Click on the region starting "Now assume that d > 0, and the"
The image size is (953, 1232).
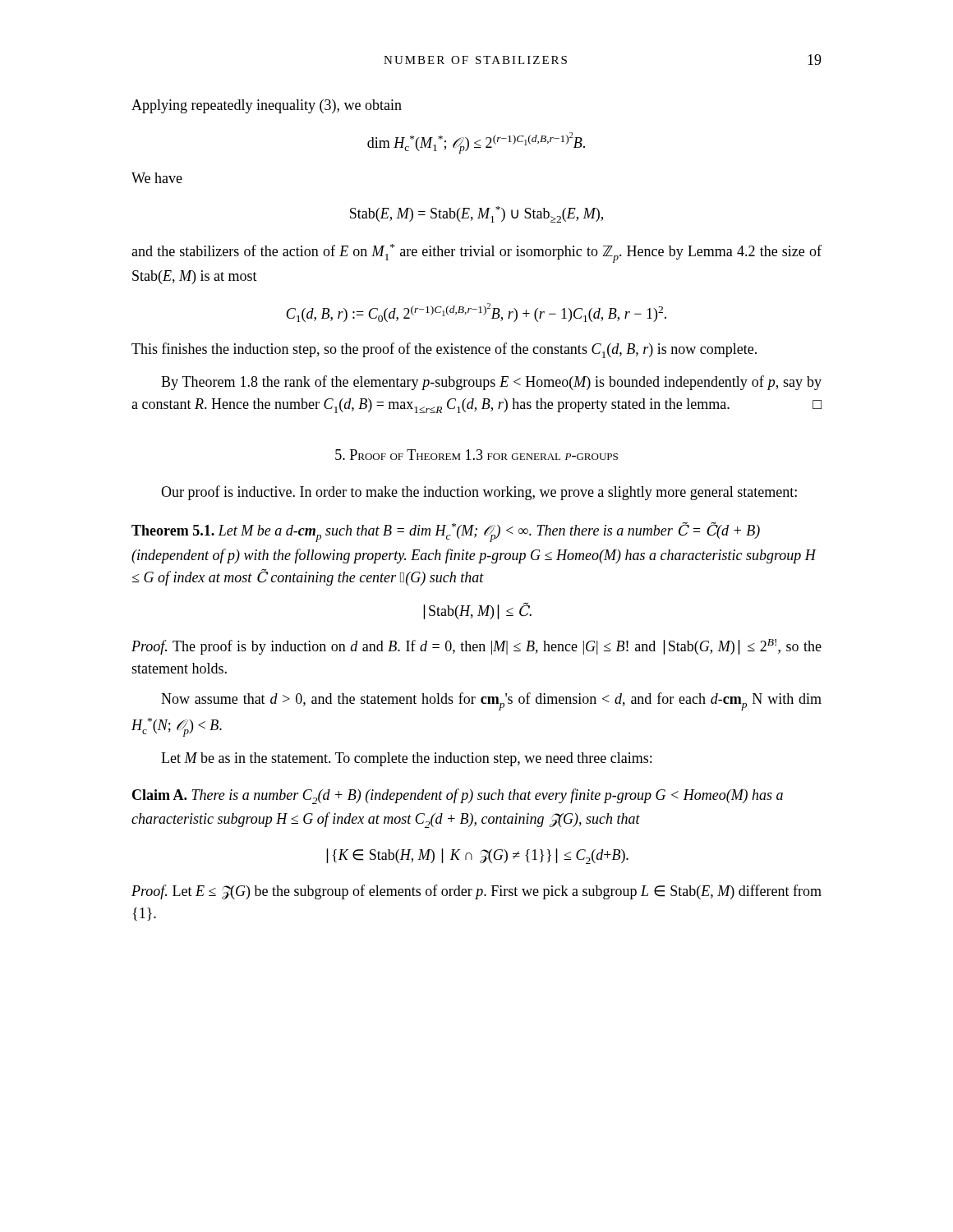coord(476,713)
